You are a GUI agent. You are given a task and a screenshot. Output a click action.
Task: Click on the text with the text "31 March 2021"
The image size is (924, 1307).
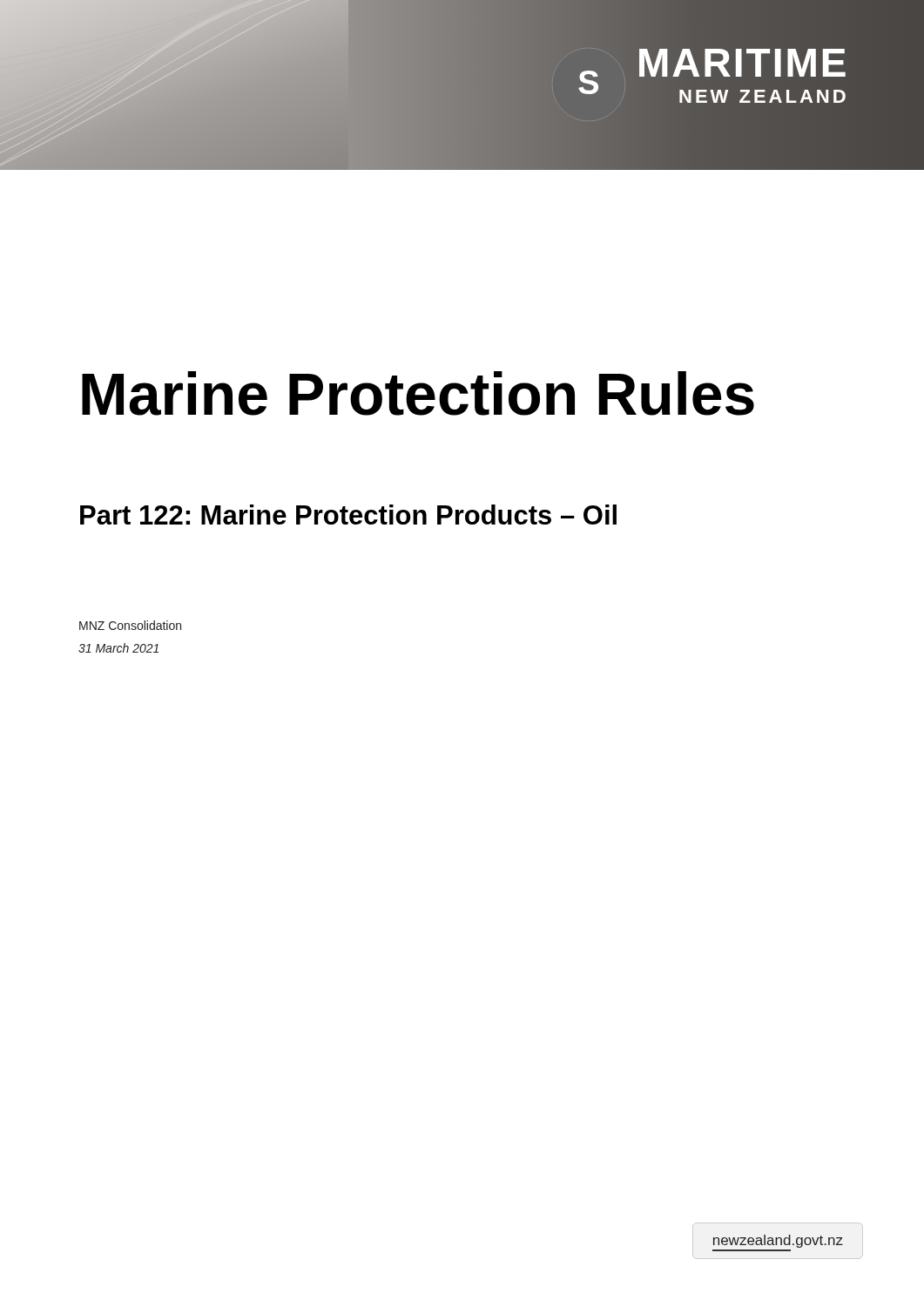119,648
